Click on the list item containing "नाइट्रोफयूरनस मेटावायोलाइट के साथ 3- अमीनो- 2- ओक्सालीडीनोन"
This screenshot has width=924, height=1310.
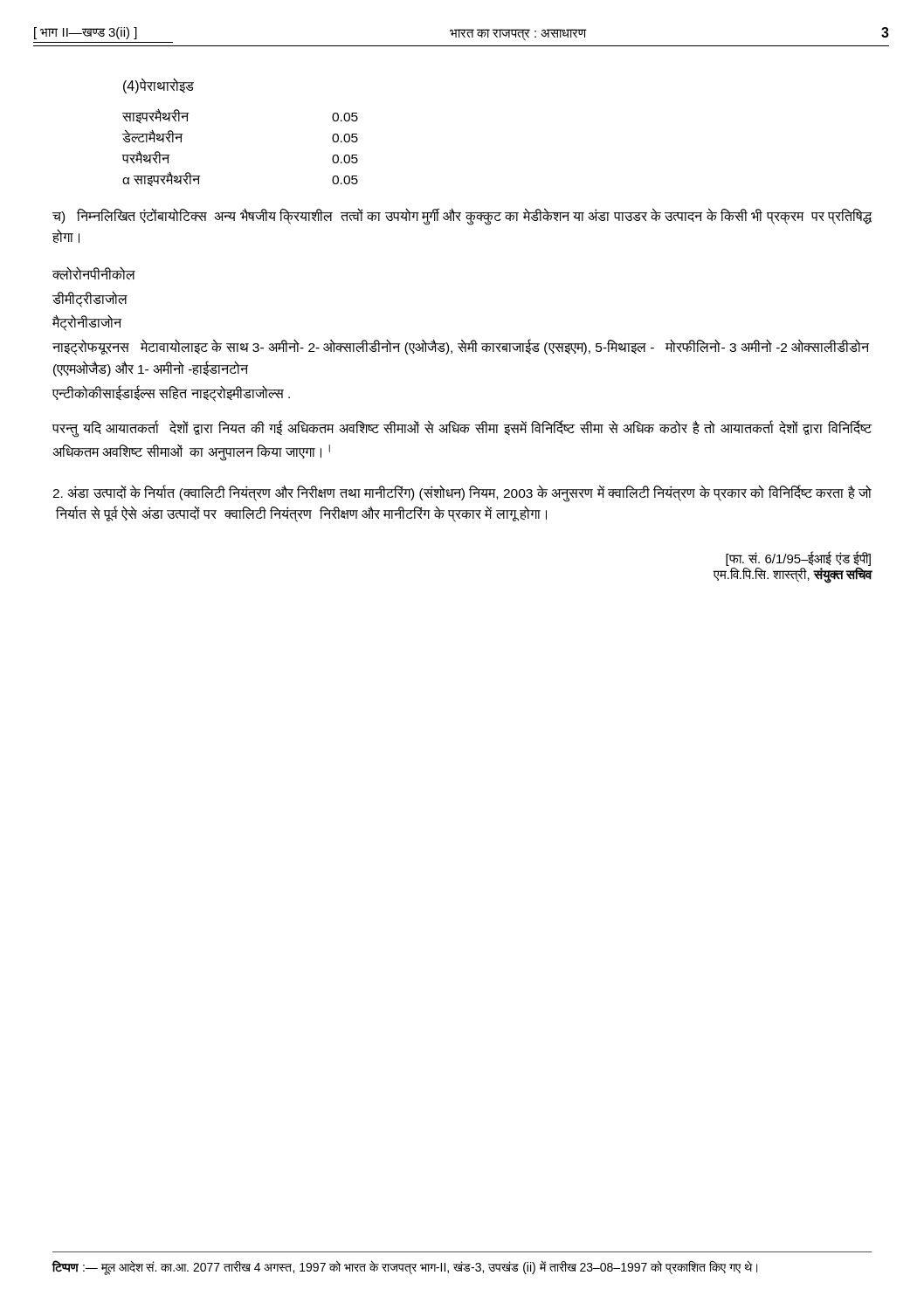pos(461,358)
